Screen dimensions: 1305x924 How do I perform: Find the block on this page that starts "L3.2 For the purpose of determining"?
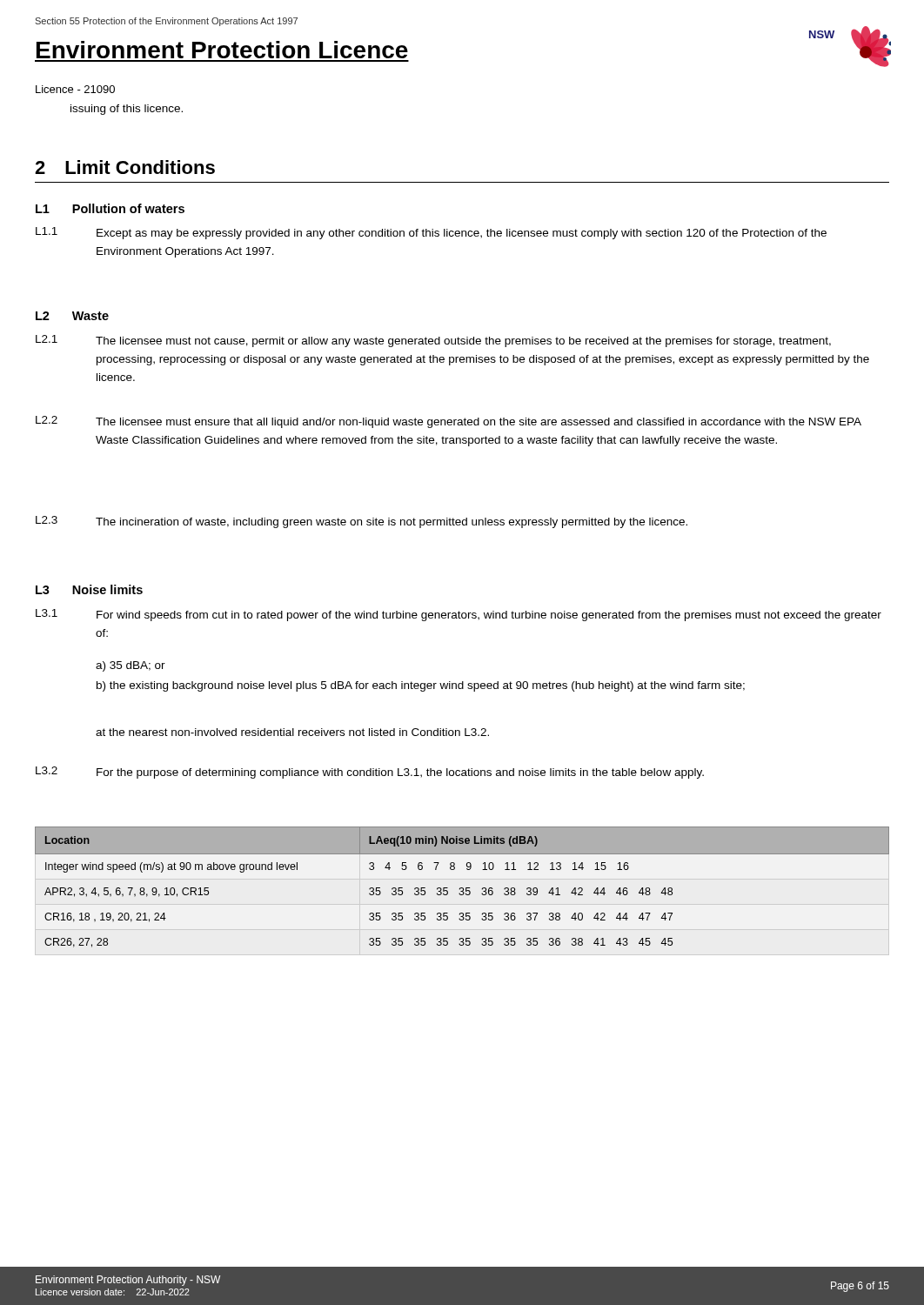pyautogui.click(x=462, y=773)
